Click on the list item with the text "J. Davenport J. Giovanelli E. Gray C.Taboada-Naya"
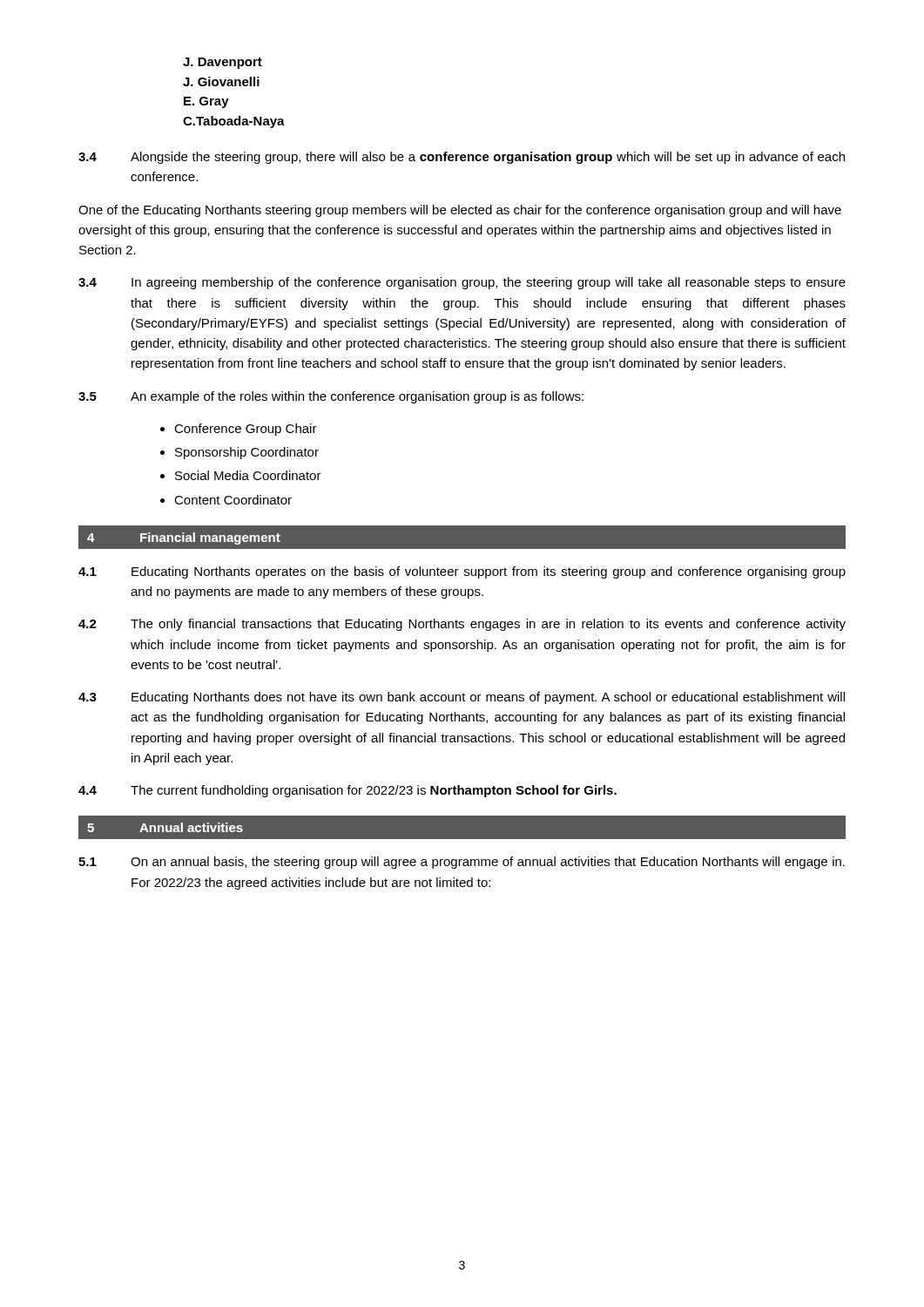 (223, 63)
